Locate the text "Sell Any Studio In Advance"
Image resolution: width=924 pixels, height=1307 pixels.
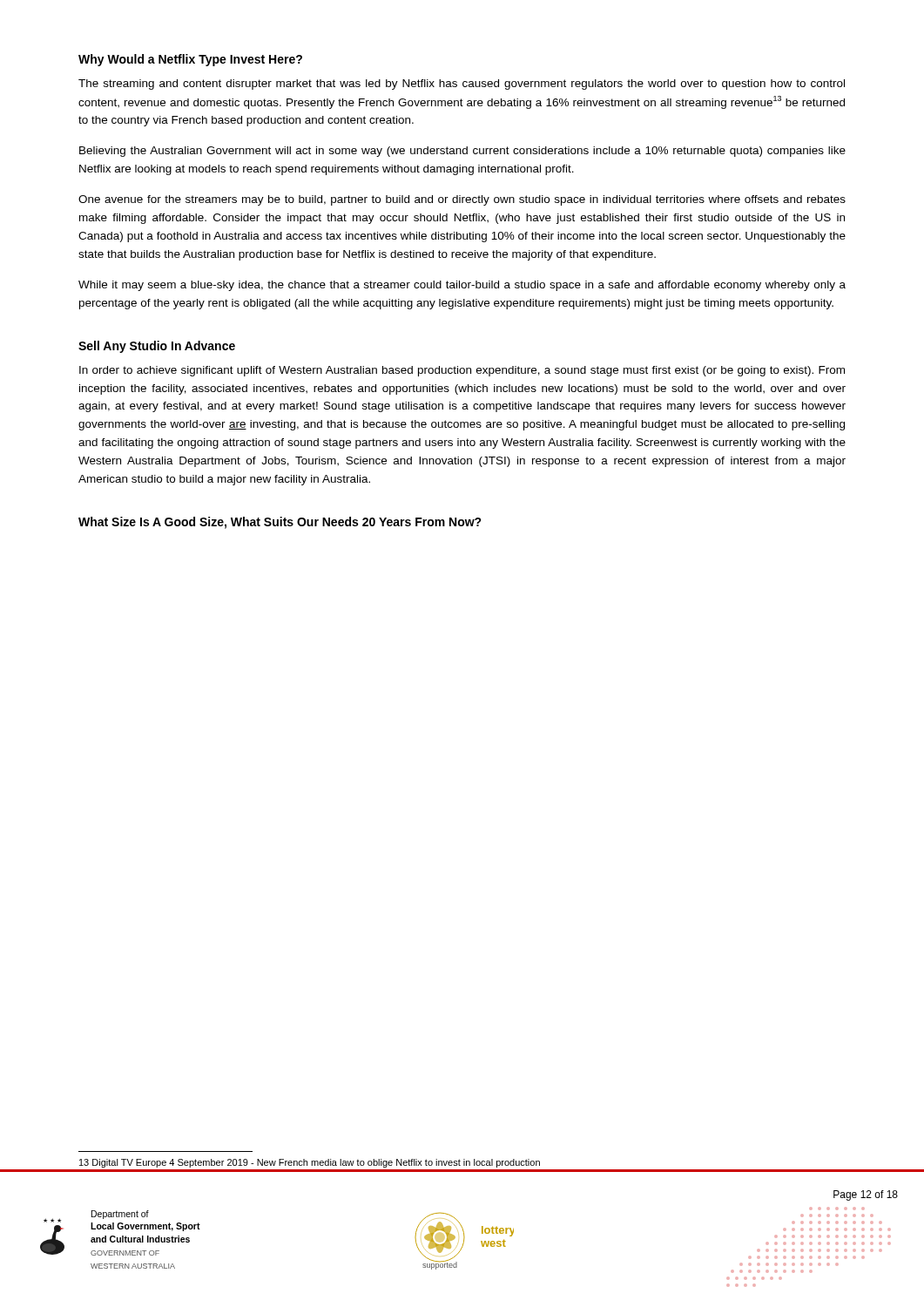(157, 346)
